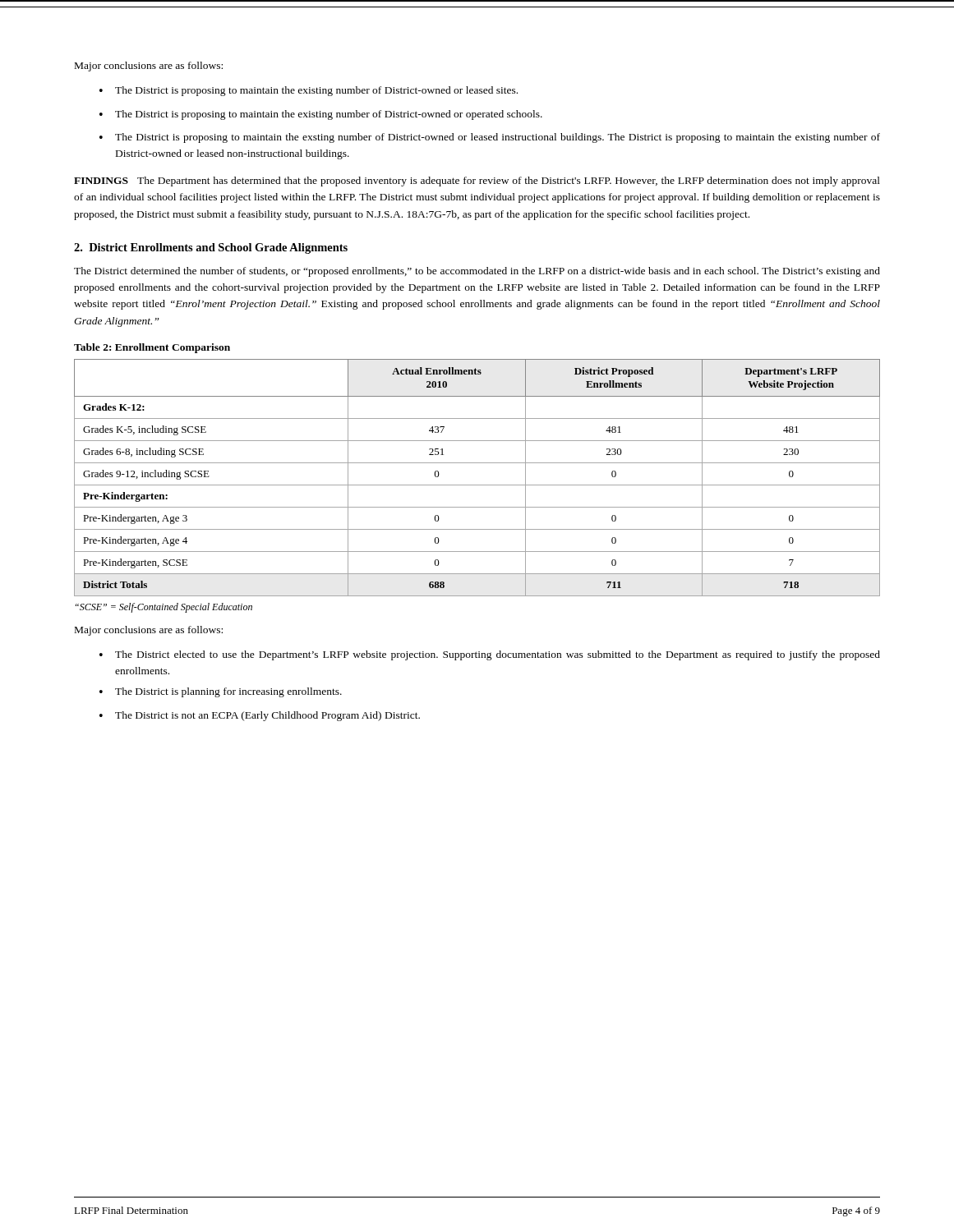Select the block starting "2. District Enrollments and School"

[x=211, y=247]
